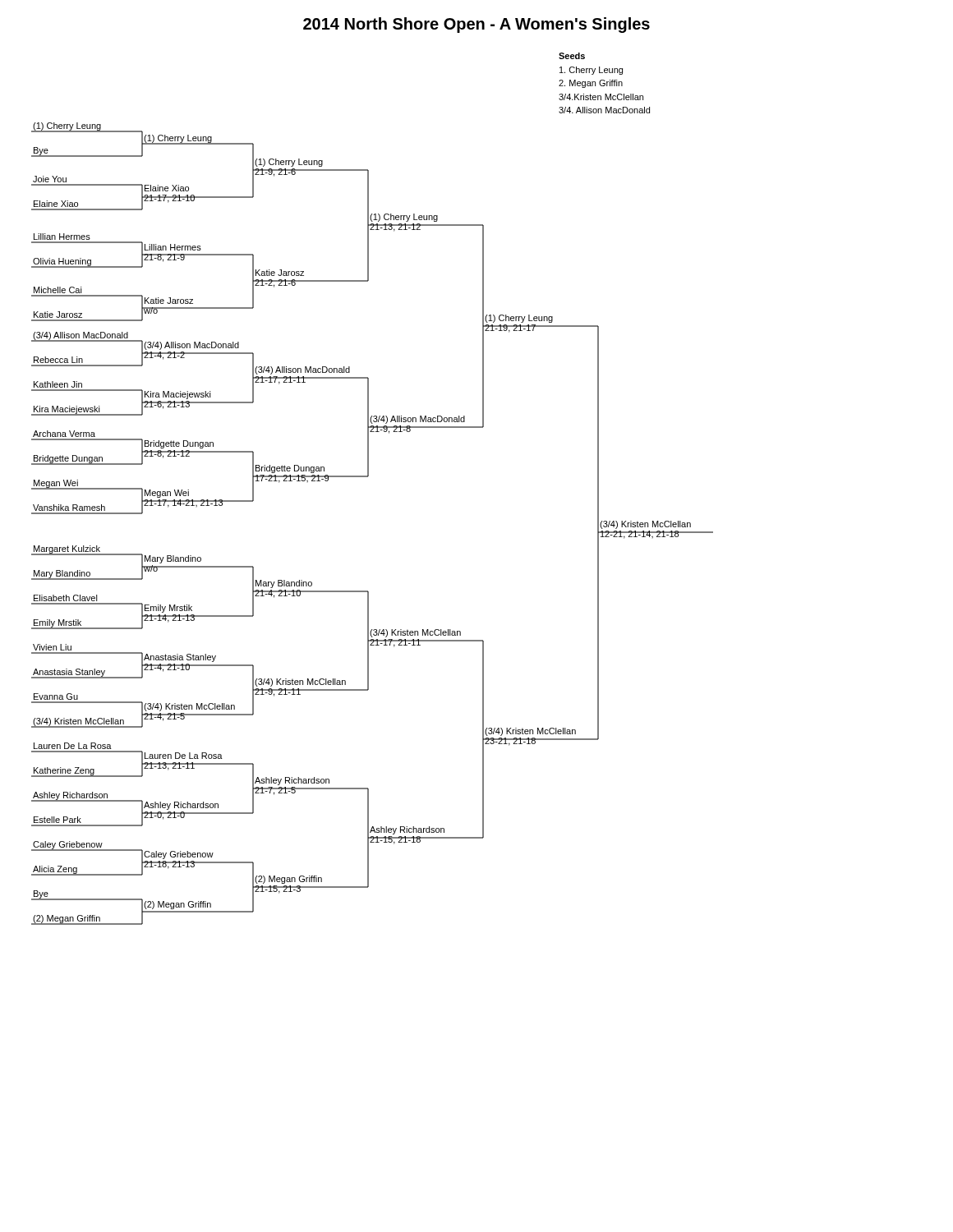Image resolution: width=953 pixels, height=1232 pixels.
Task: Where is the passage that starts "Seeds 1. Cherry Leung 2."?
Action: pyautogui.click(x=605, y=83)
